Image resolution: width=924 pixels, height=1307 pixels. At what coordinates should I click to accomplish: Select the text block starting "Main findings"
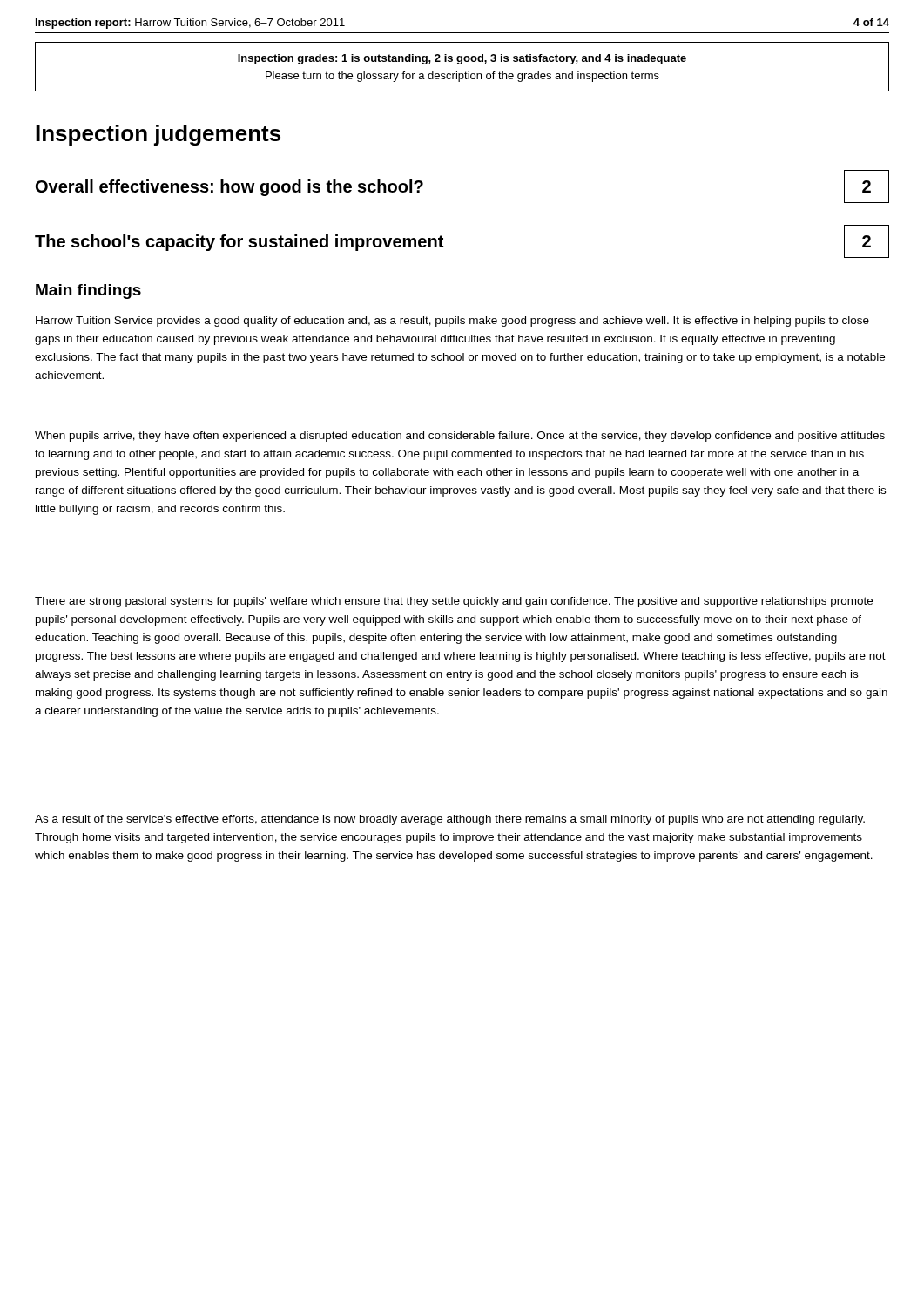point(88,290)
